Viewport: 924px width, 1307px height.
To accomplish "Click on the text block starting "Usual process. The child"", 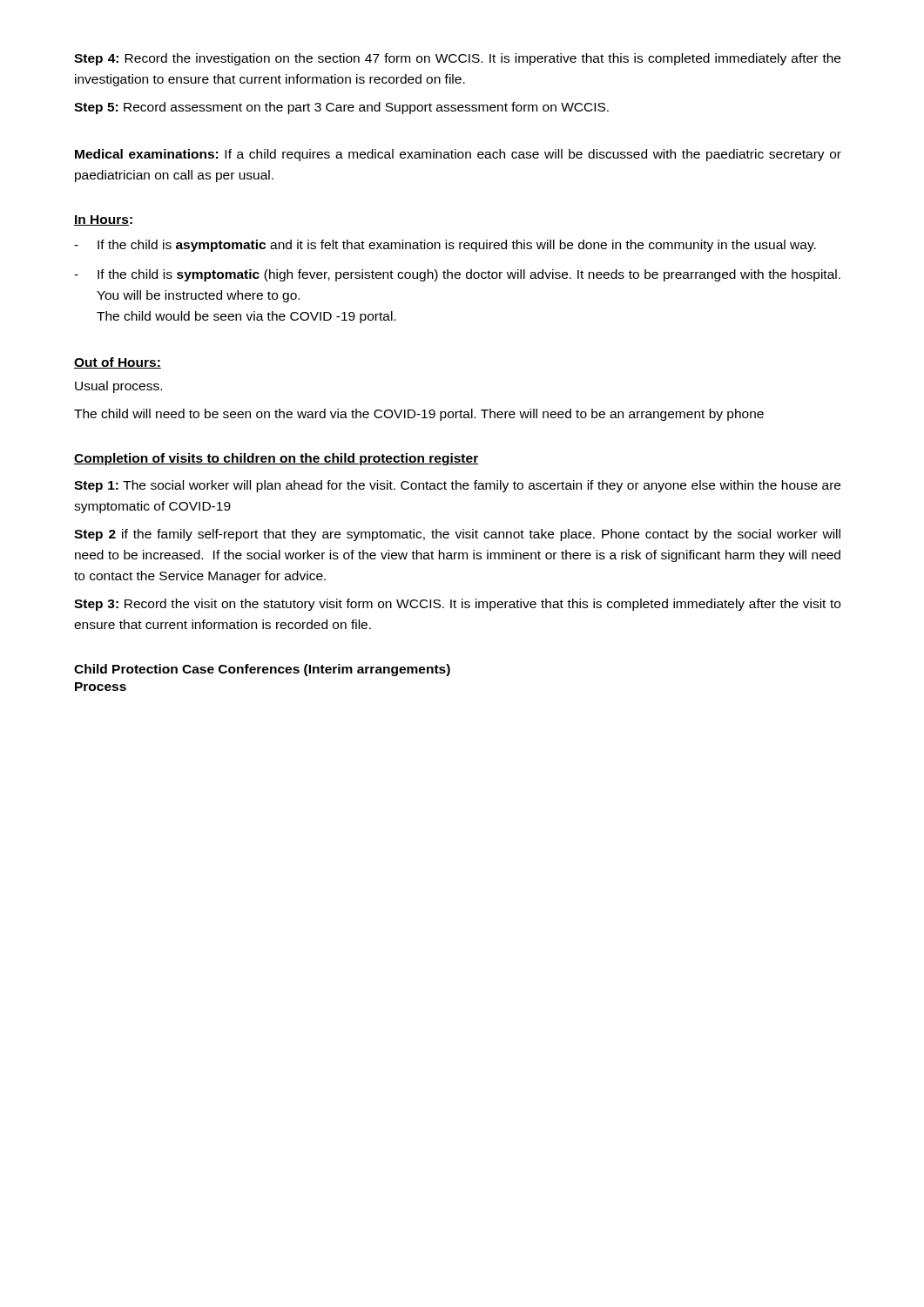I will (x=458, y=400).
